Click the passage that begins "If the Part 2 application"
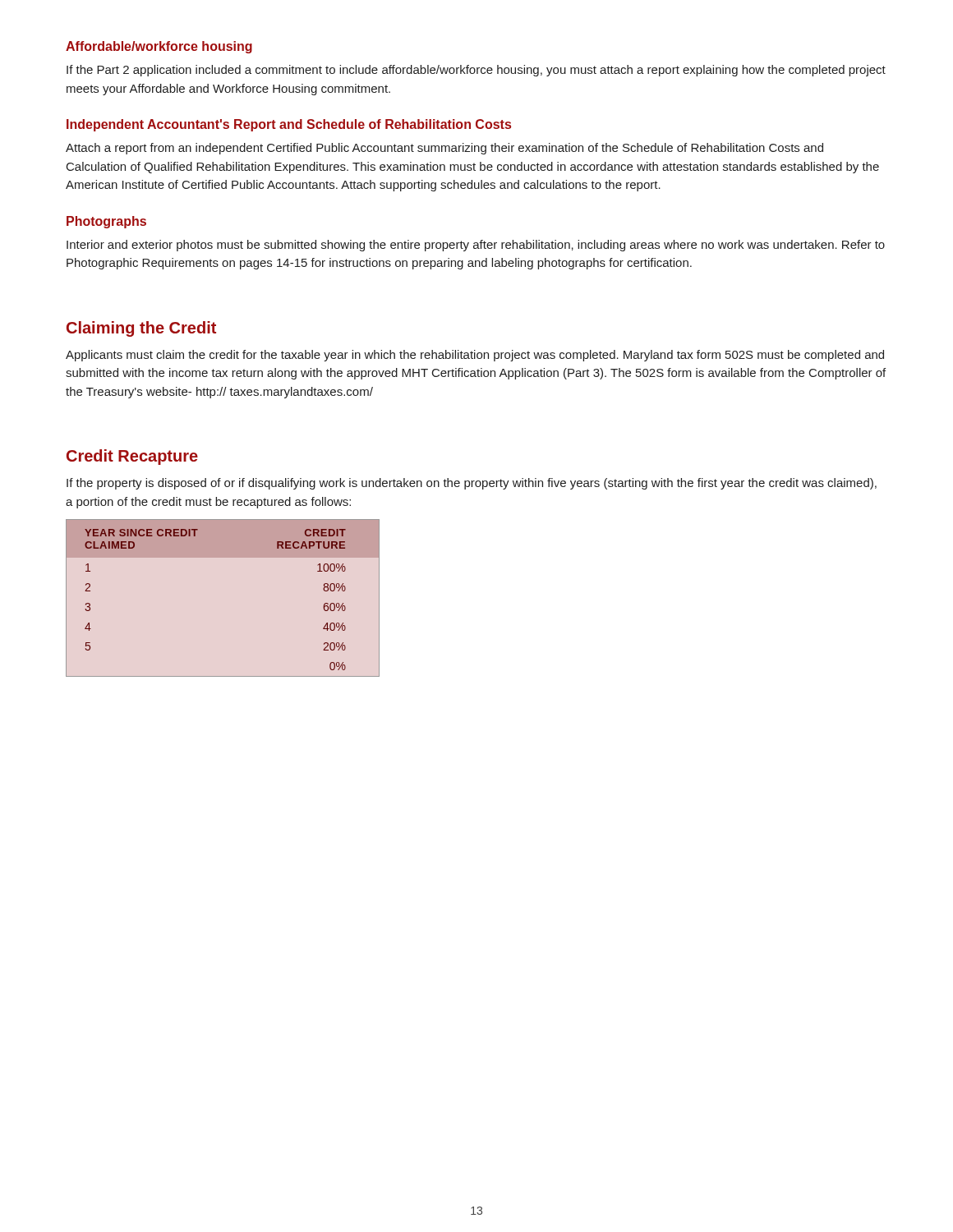This screenshot has height=1232, width=953. (x=476, y=79)
